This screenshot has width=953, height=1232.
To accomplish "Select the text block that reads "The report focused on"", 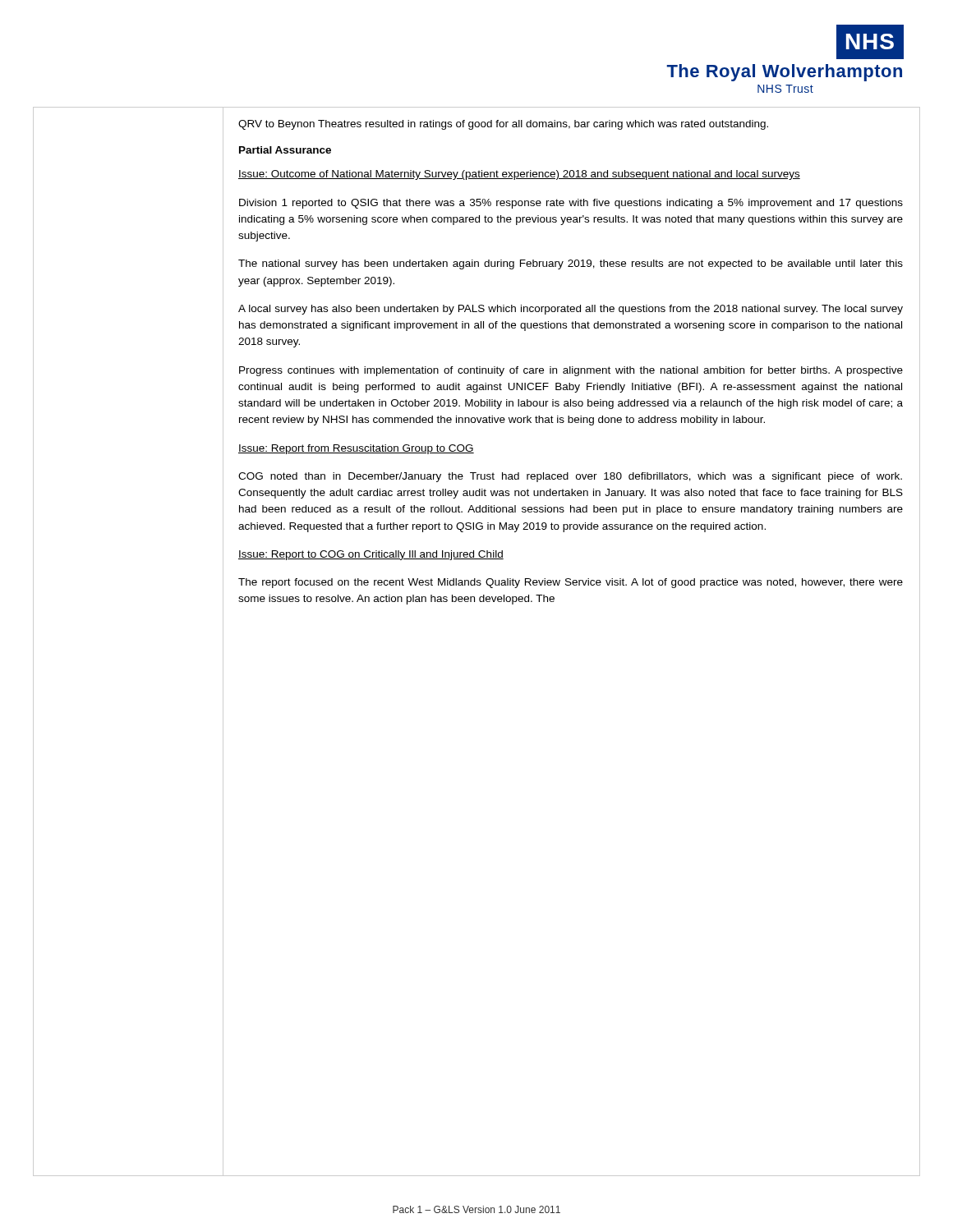I will pos(571,590).
